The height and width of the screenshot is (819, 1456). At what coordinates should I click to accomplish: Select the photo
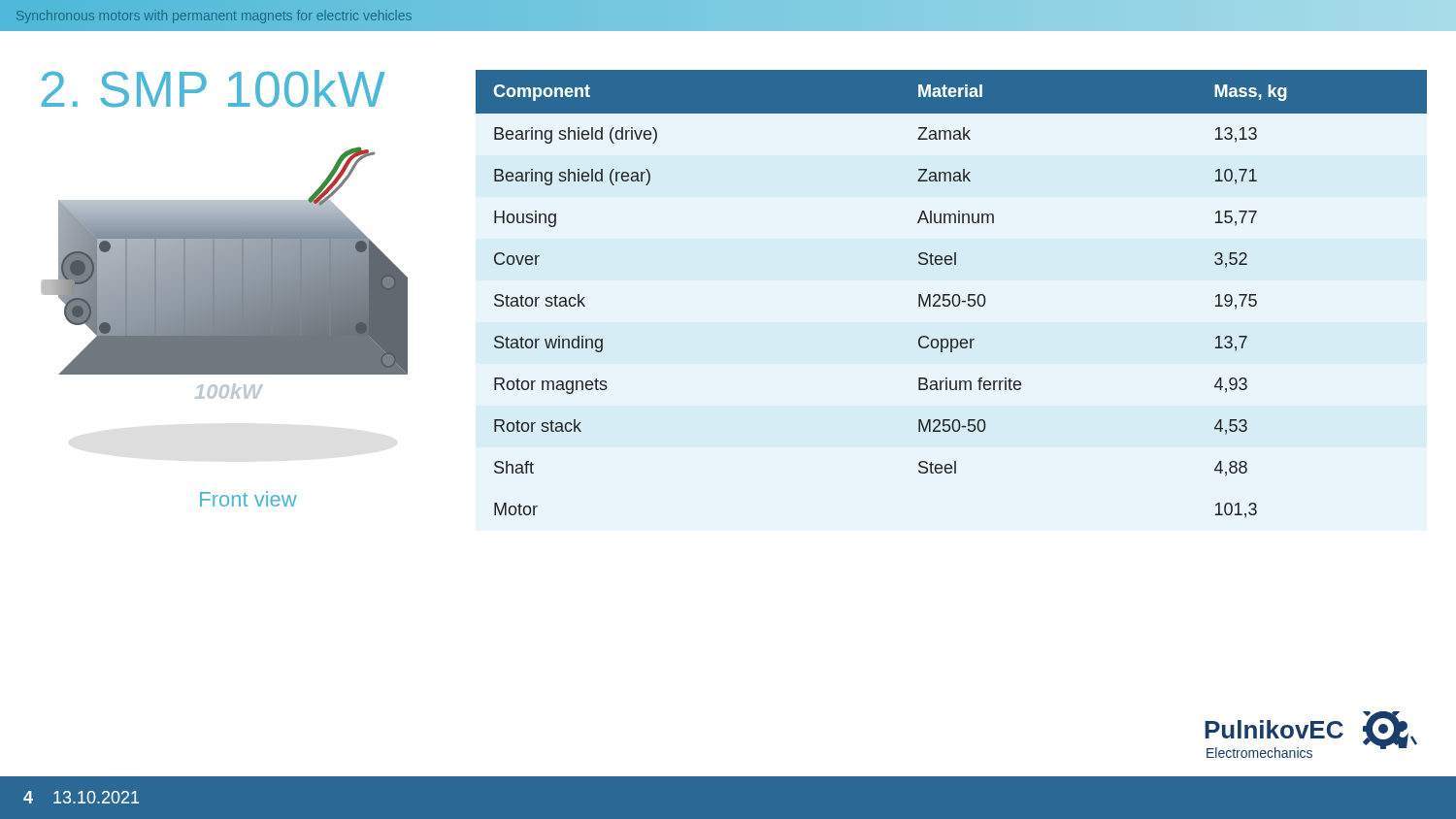pyautogui.click(x=233, y=307)
